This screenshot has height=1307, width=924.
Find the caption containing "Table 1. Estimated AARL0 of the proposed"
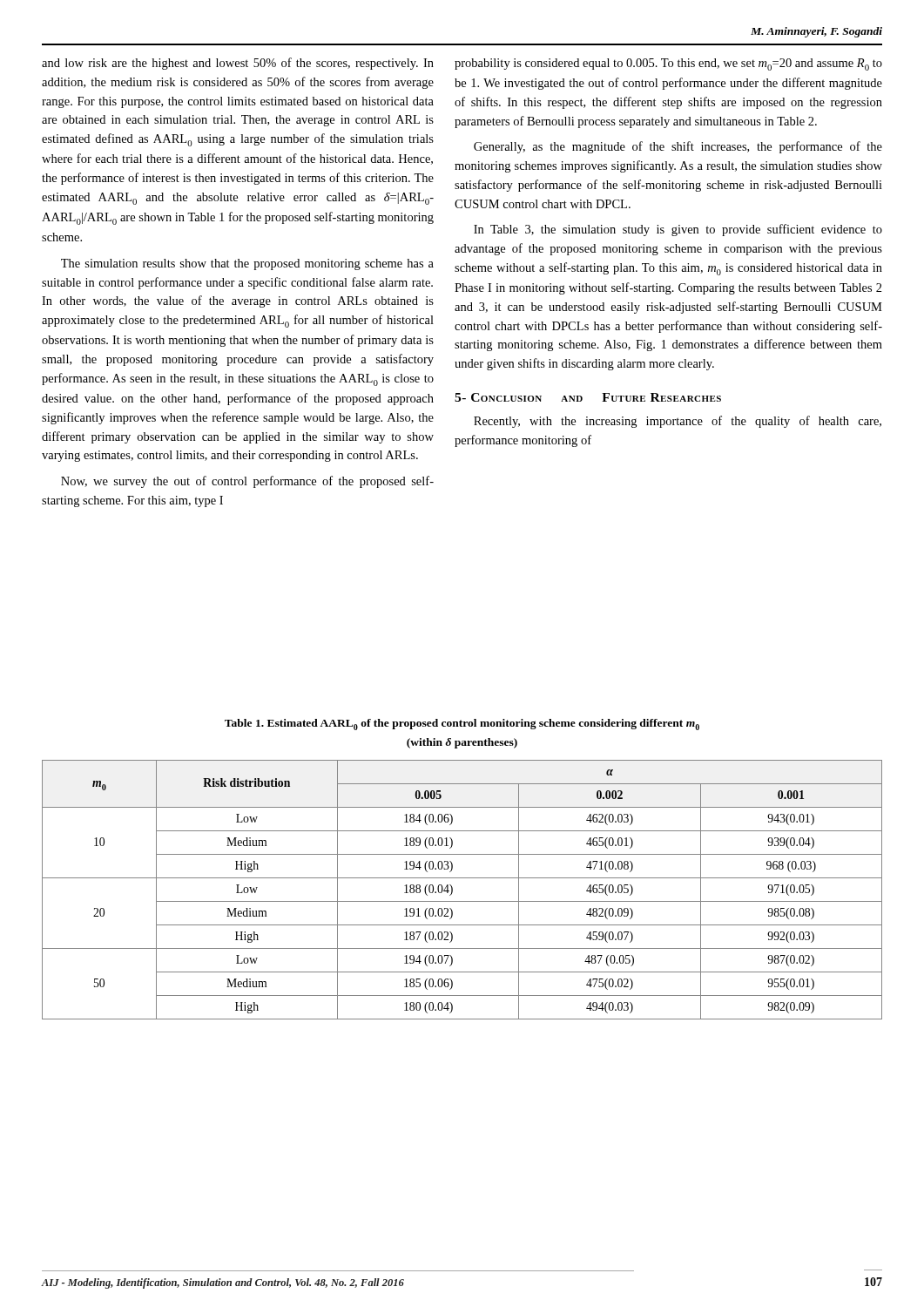point(462,733)
